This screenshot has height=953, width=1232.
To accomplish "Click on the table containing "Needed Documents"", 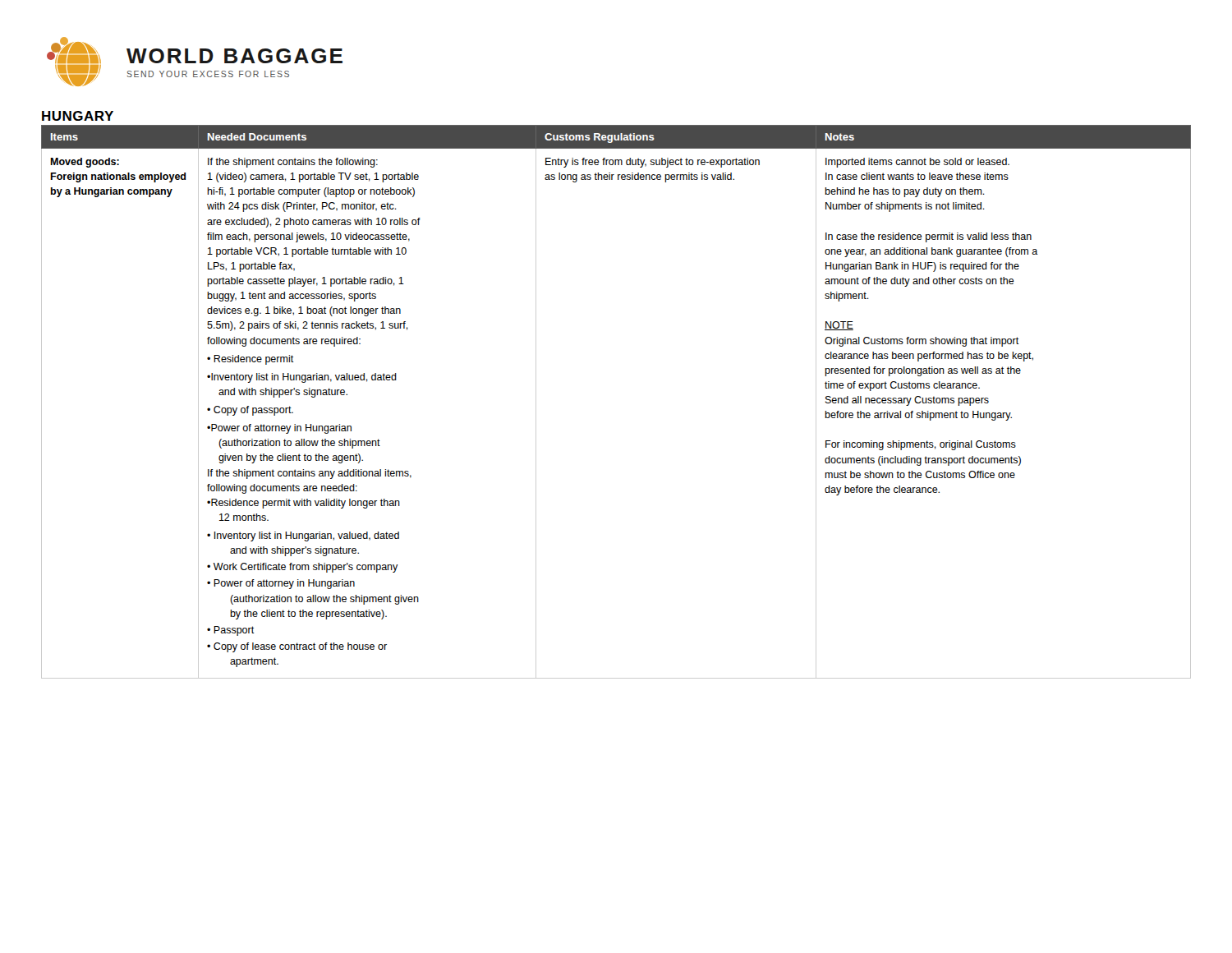I will click(x=616, y=402).
